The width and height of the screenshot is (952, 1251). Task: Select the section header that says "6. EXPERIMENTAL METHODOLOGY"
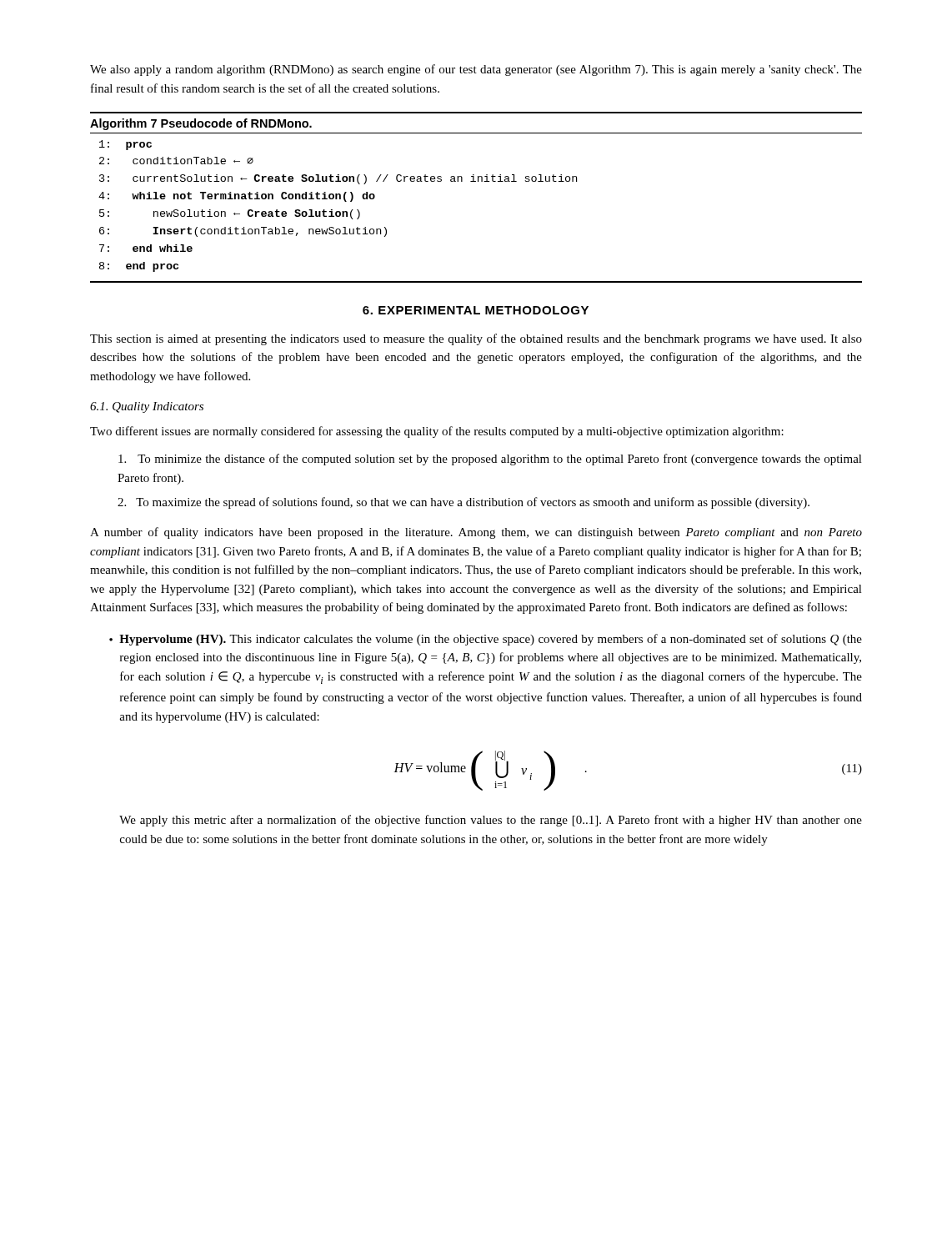(476, 310)
